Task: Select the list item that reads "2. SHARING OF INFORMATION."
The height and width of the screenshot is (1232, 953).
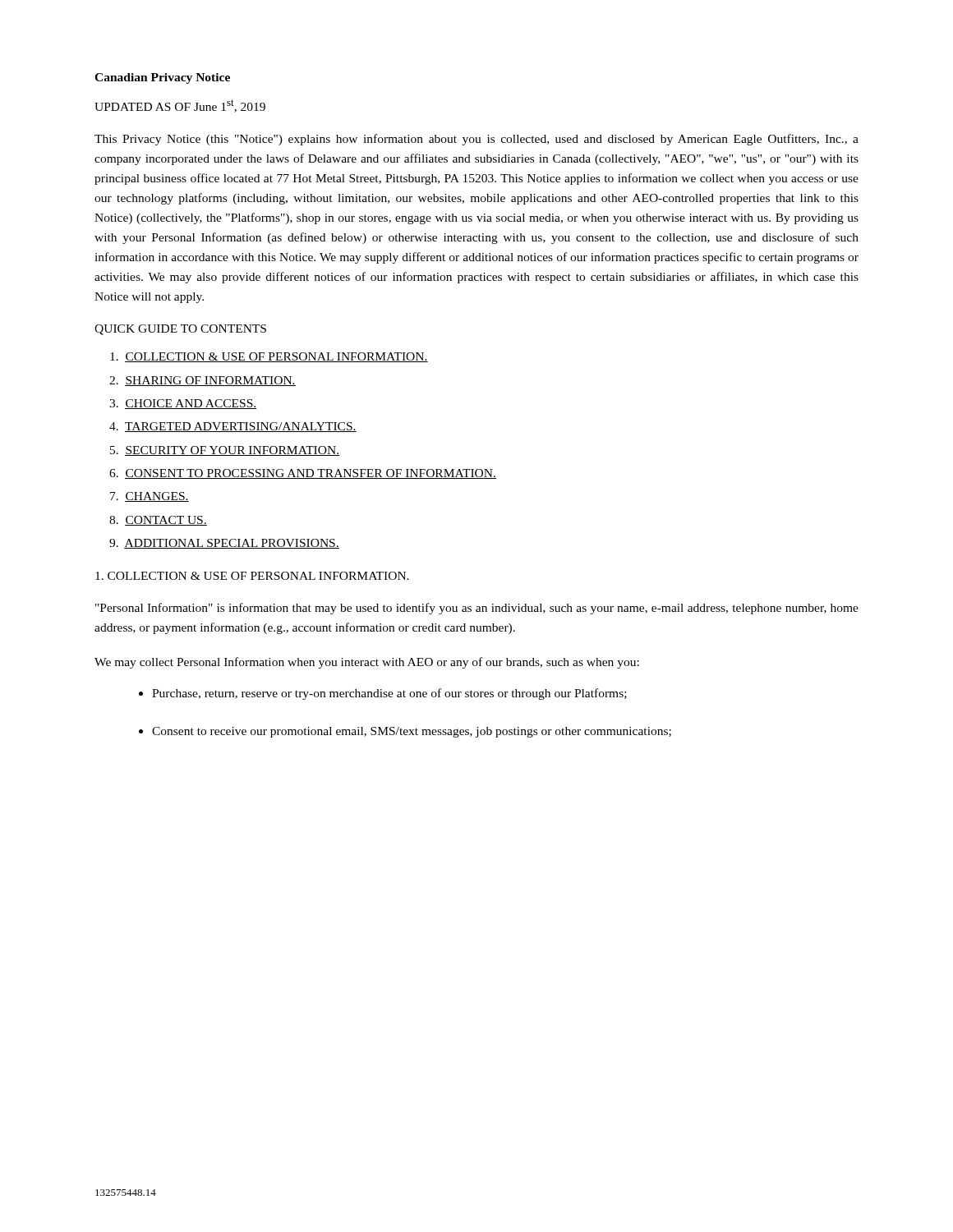Action: (x=203, y=381)
